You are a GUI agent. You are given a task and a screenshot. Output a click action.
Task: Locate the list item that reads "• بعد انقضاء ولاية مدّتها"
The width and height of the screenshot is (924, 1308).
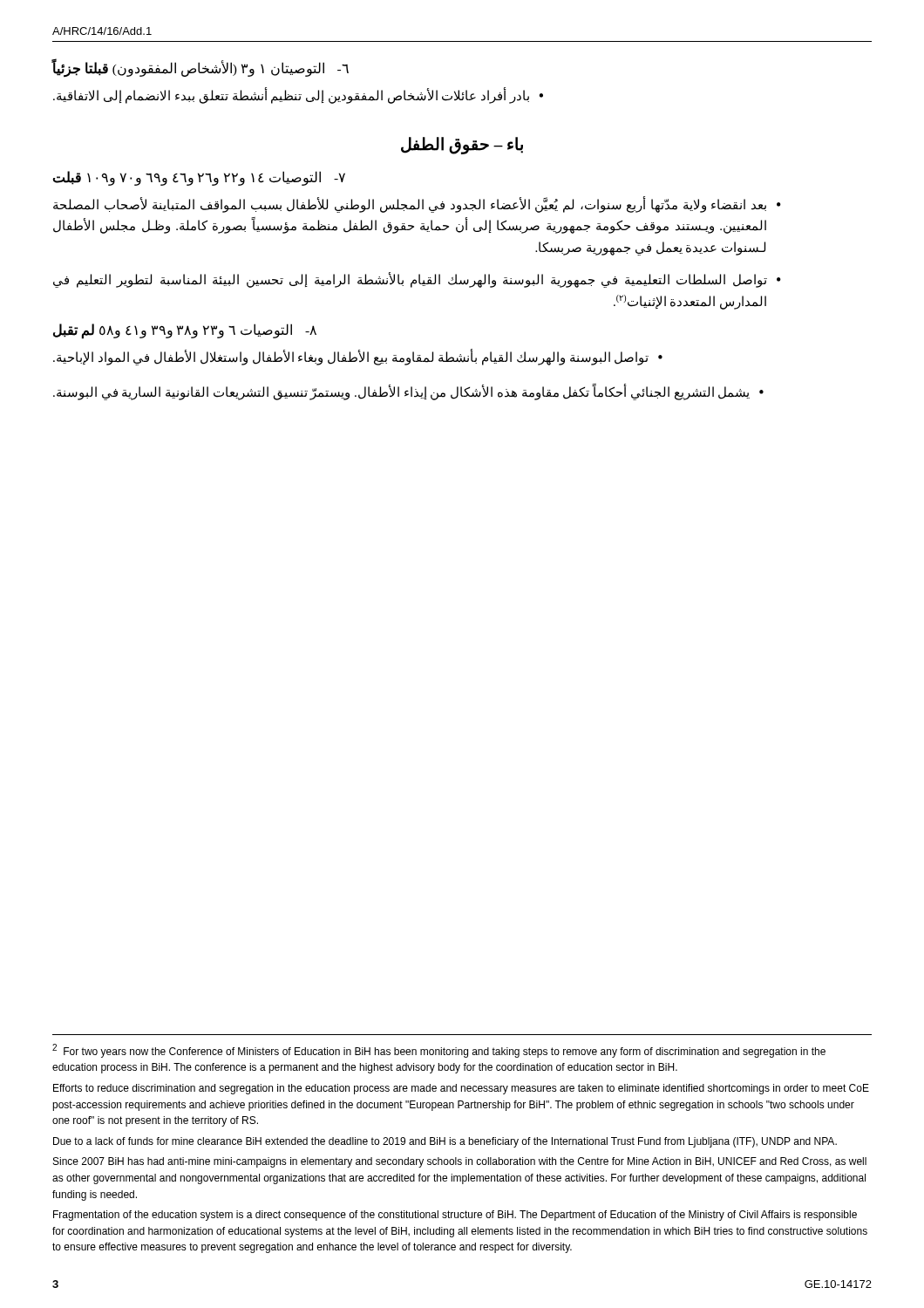(417, 227)
